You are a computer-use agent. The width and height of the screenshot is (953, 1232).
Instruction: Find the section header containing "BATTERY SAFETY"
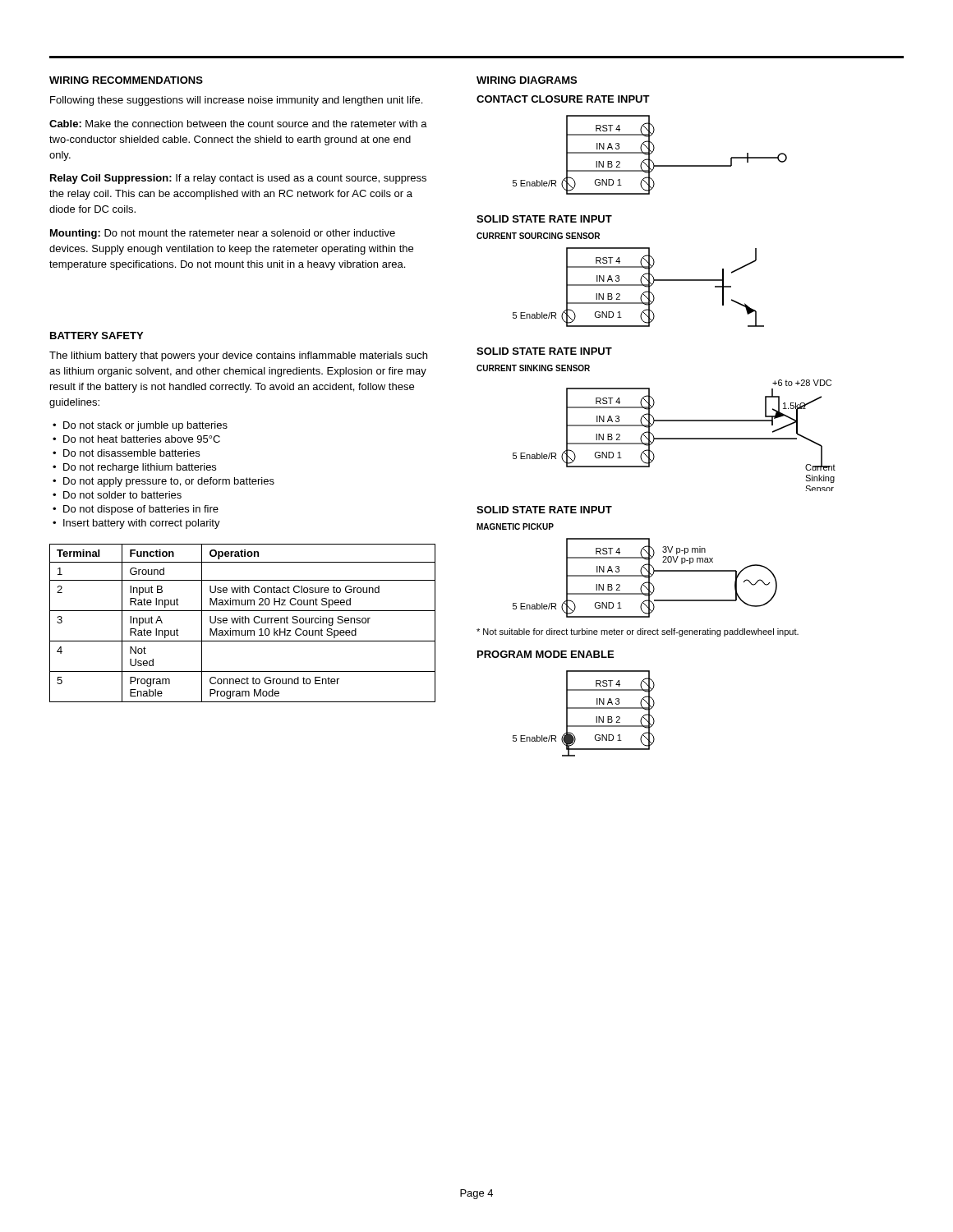[x=96, y=336]
